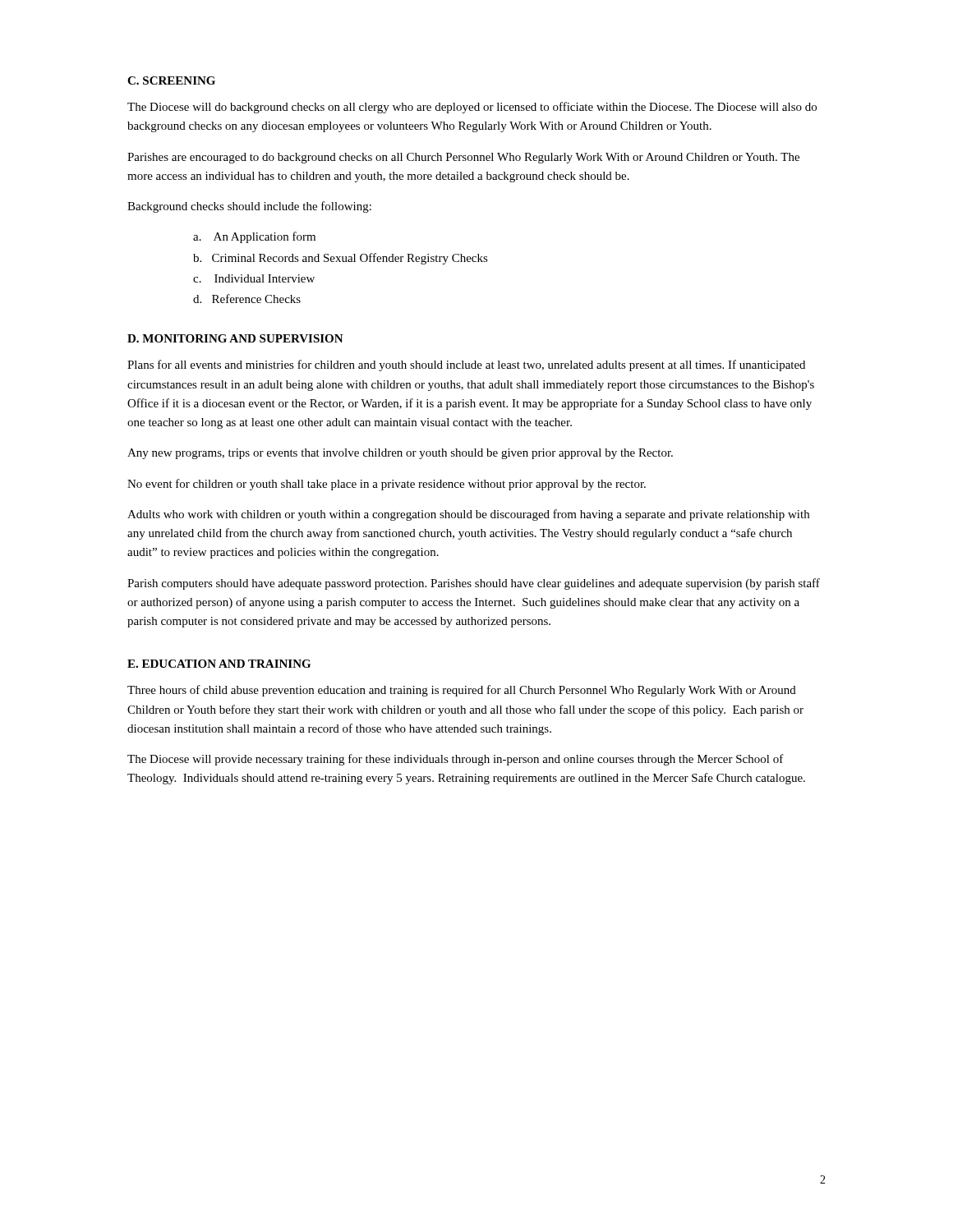Select the section header containing "C. SCREENING"
This screenshot has width=953, height=1232.
[x=171, y=81]
